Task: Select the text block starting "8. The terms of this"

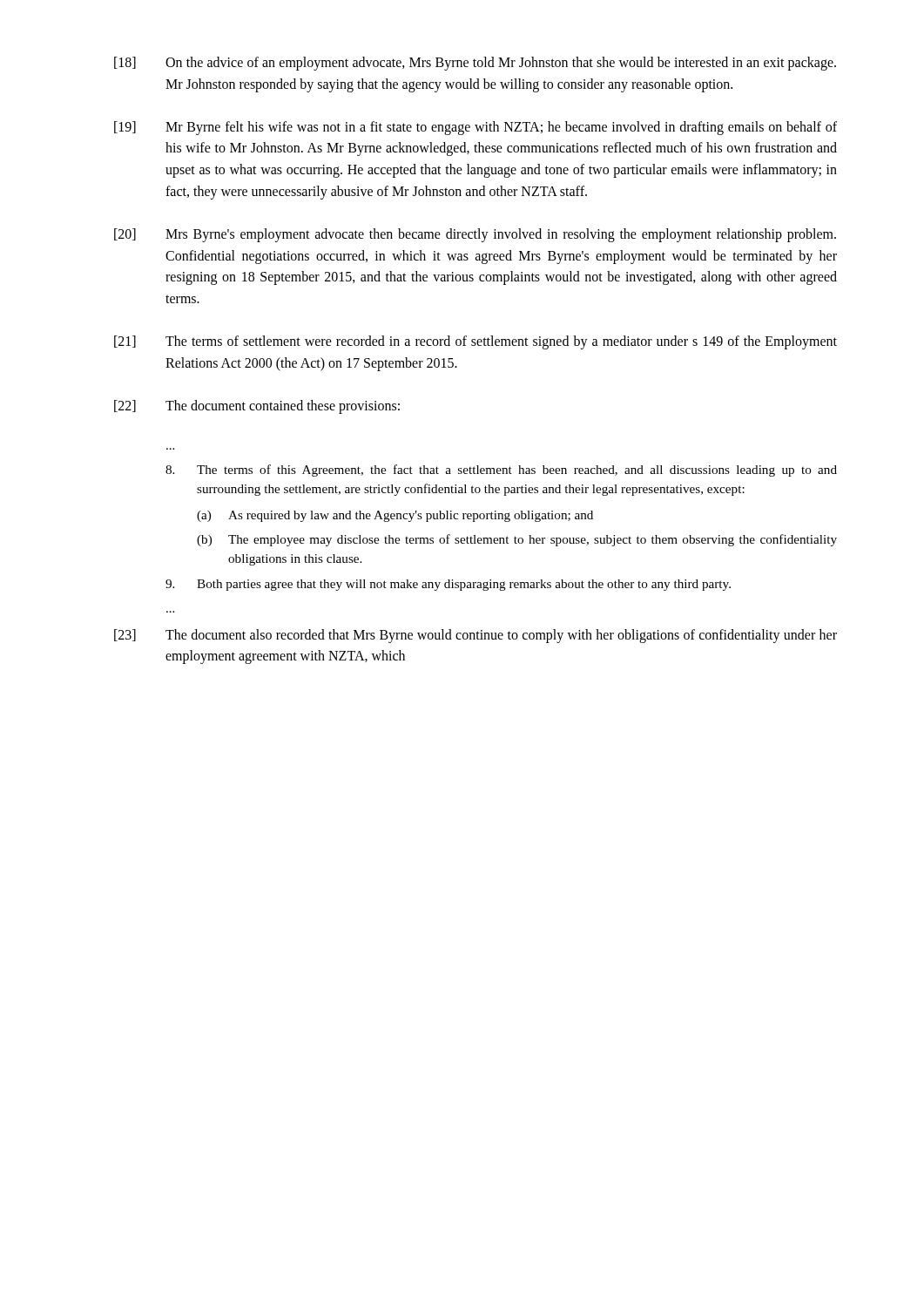Action: pyautogui.click(x=501, y=514)
